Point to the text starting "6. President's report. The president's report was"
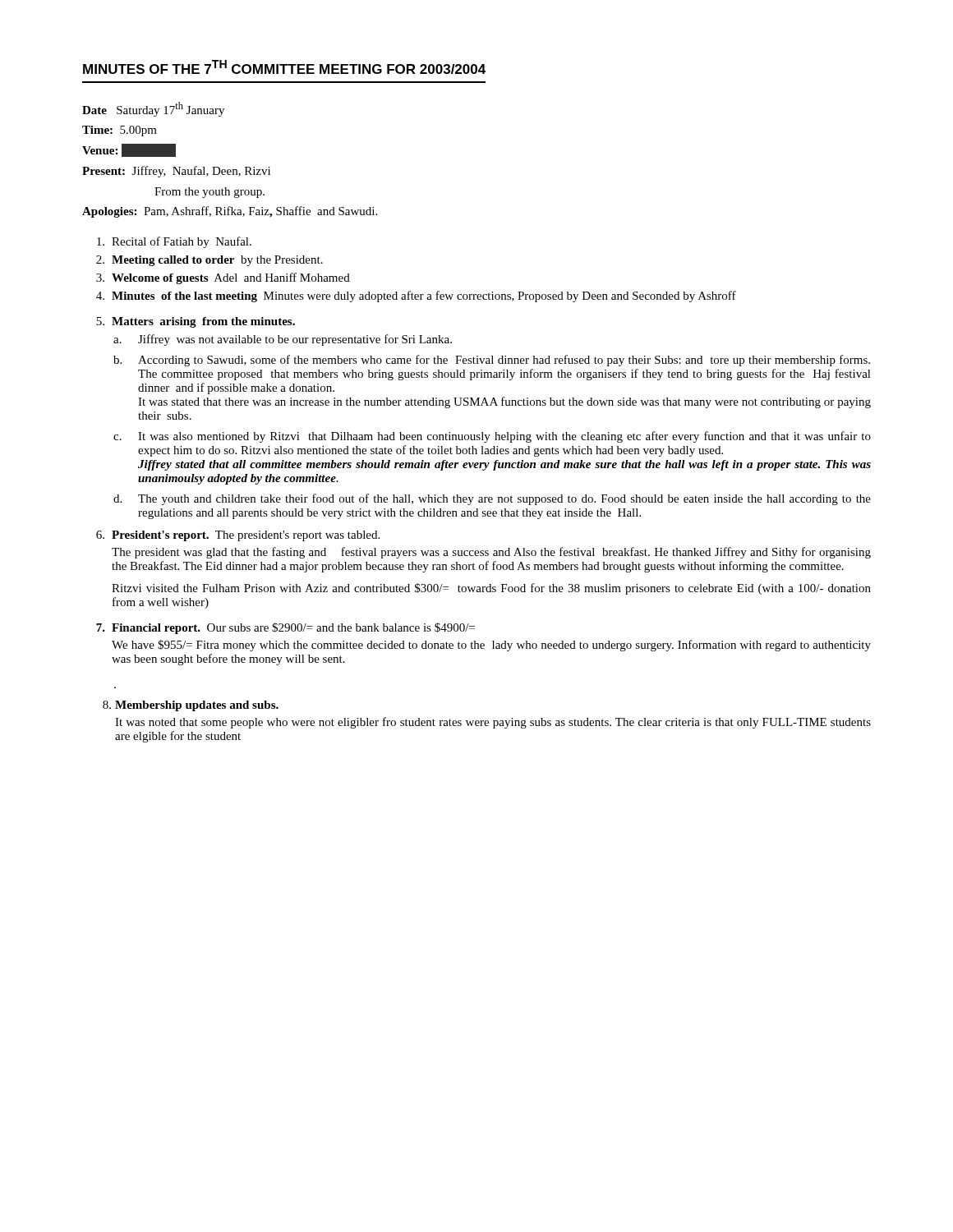Screen dimensions: 1232x953 (476, 569)
